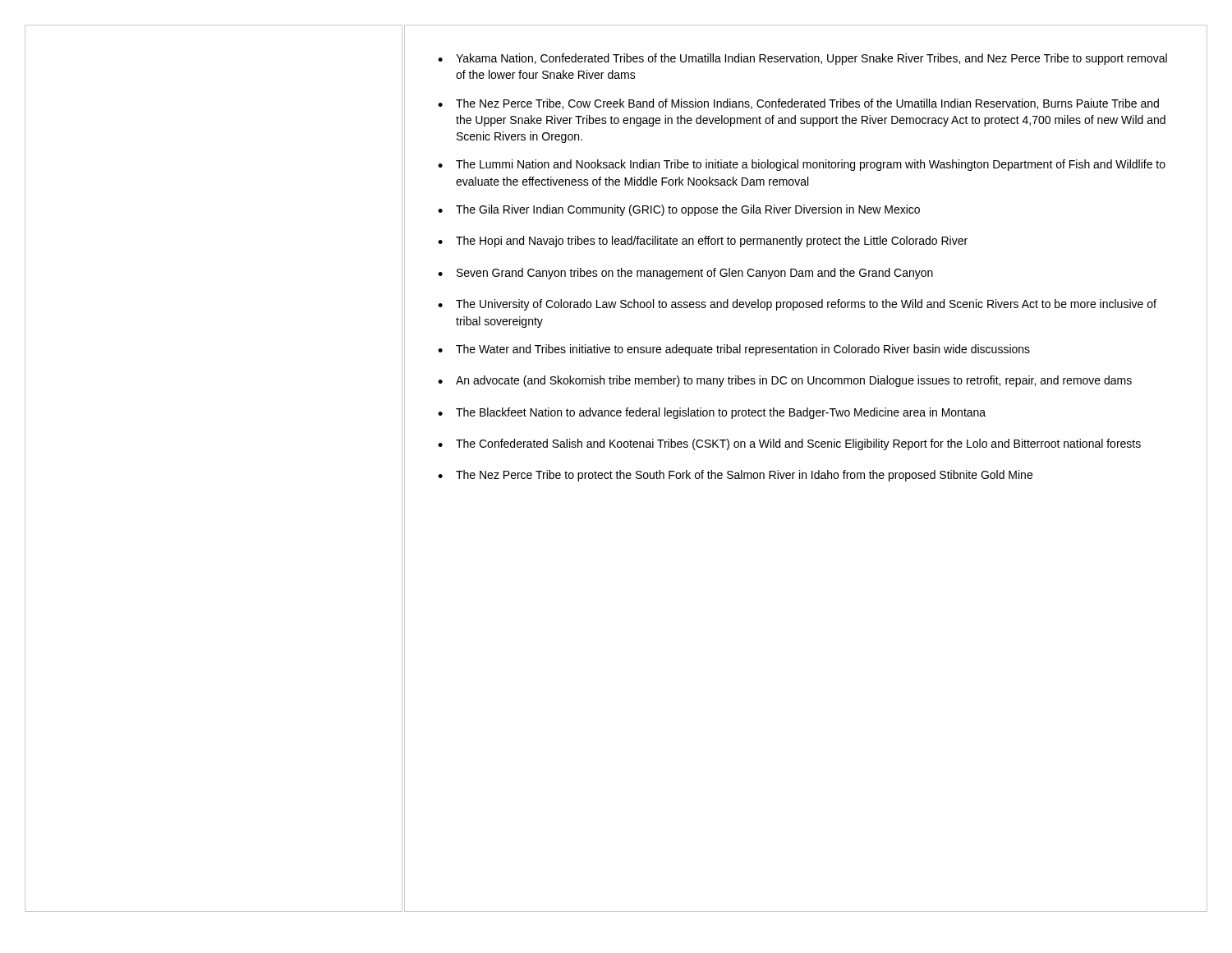Where is the passage that starts "• Yakama Nation, Confederated"?
The width and height of the screenshot is (1232, 953).
click(x=806, y=67)
